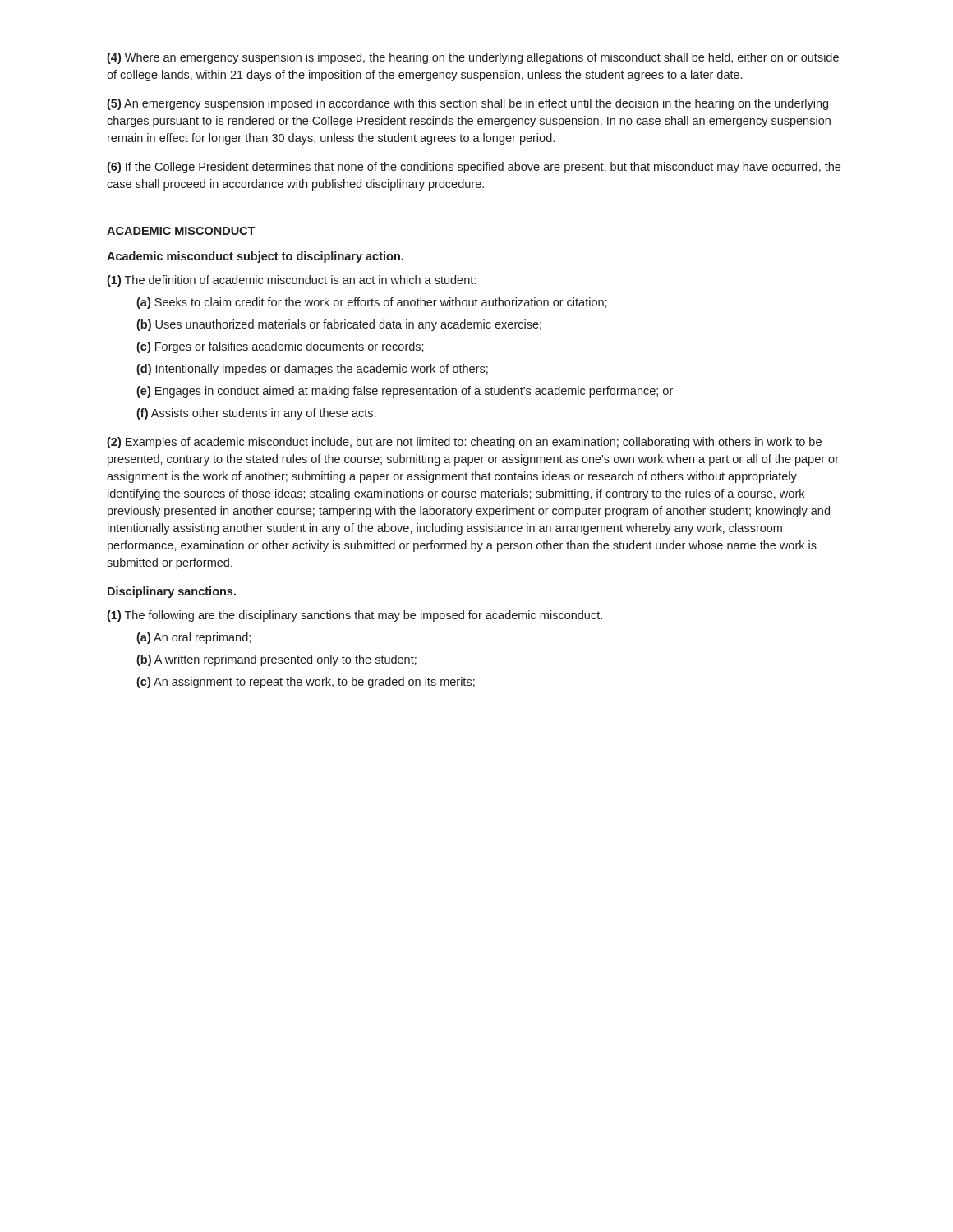Select the element starting "(1) The following are the disciplinary sanctions that"
Screen dimensions: 1232x953
(x=355, y=616)
